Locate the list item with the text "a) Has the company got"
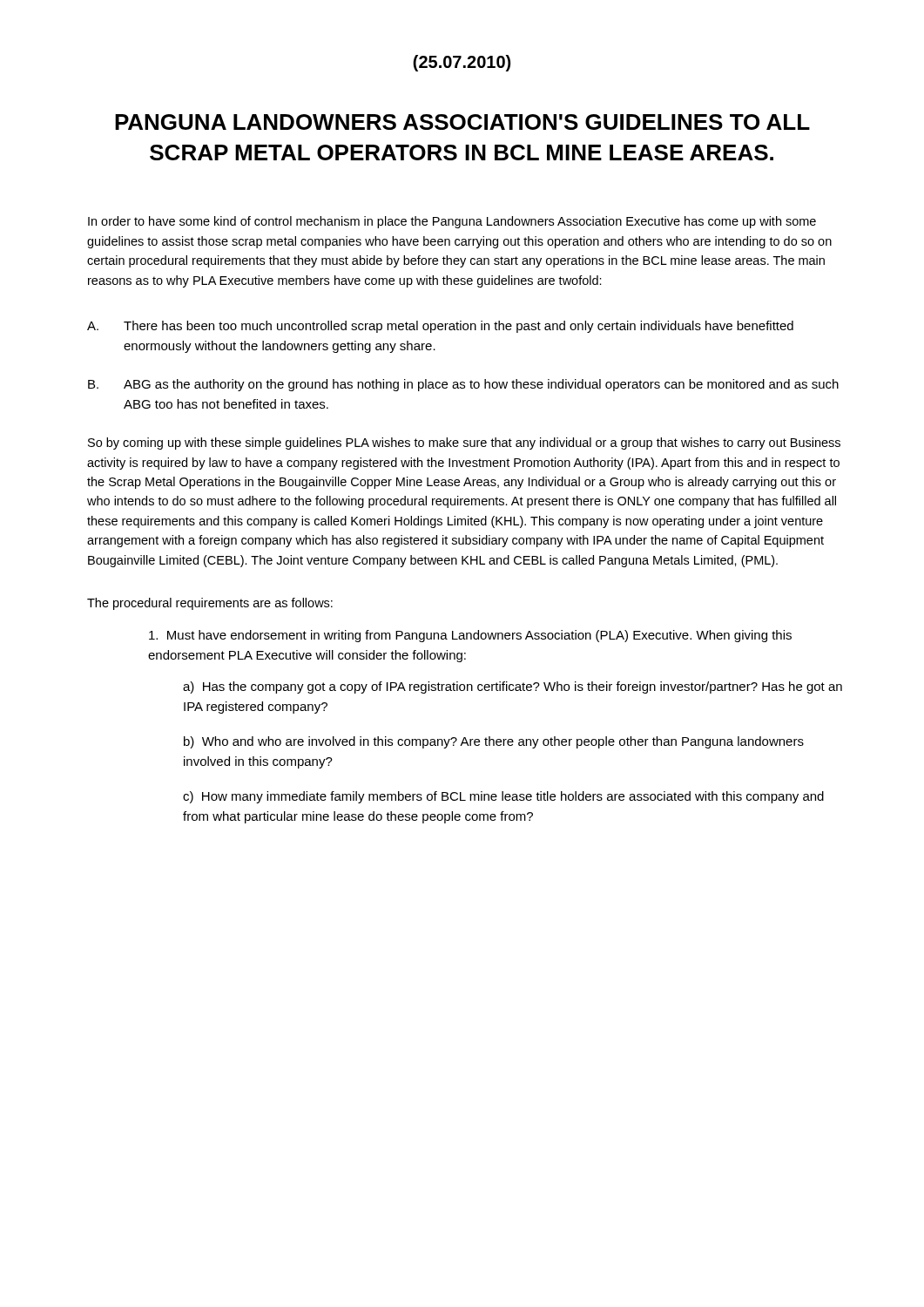Image resolution: width=924 pixels, height=1307 pixels. tap(513, 696)
